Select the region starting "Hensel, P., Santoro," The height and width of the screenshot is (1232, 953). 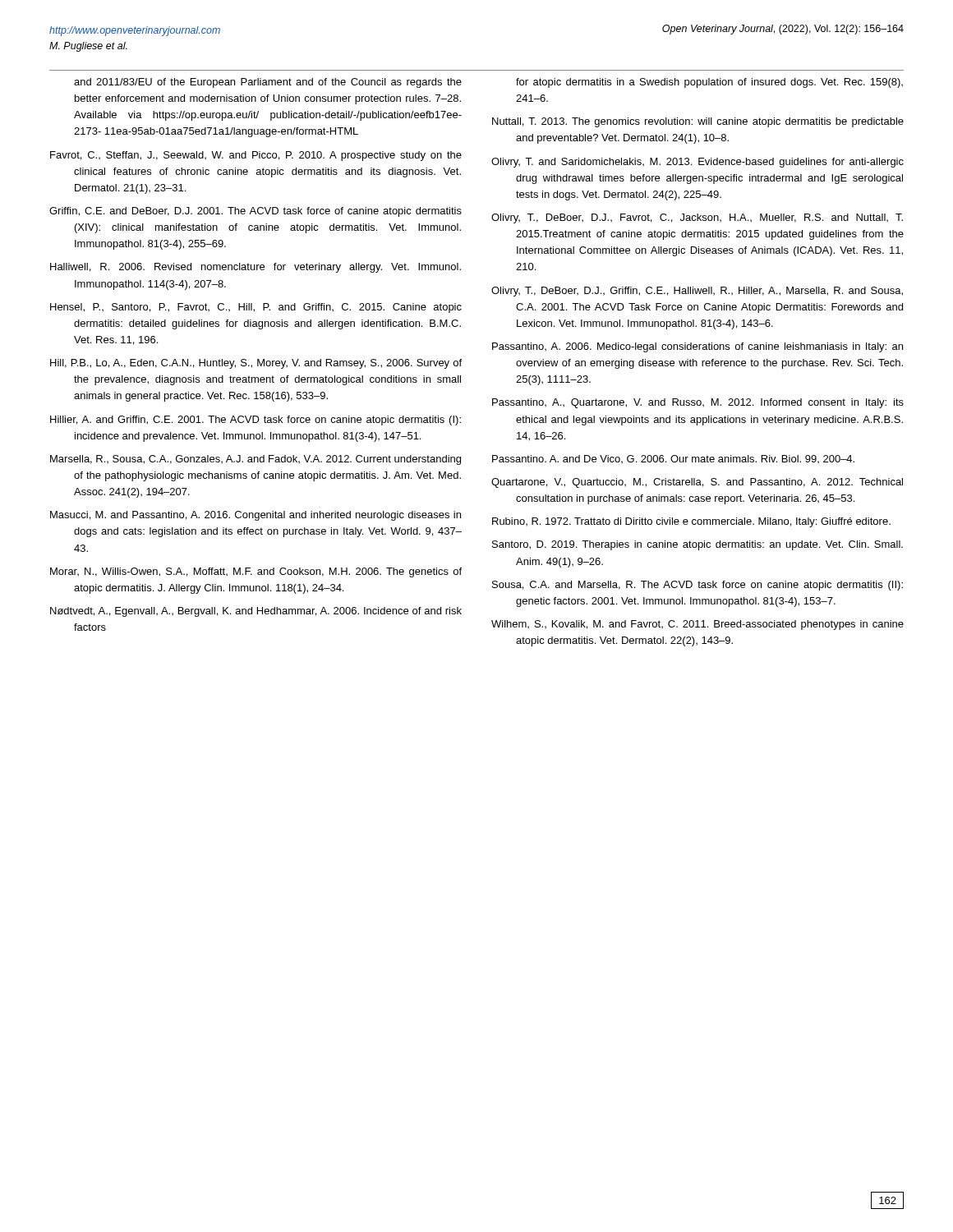[x=255, y=323]
